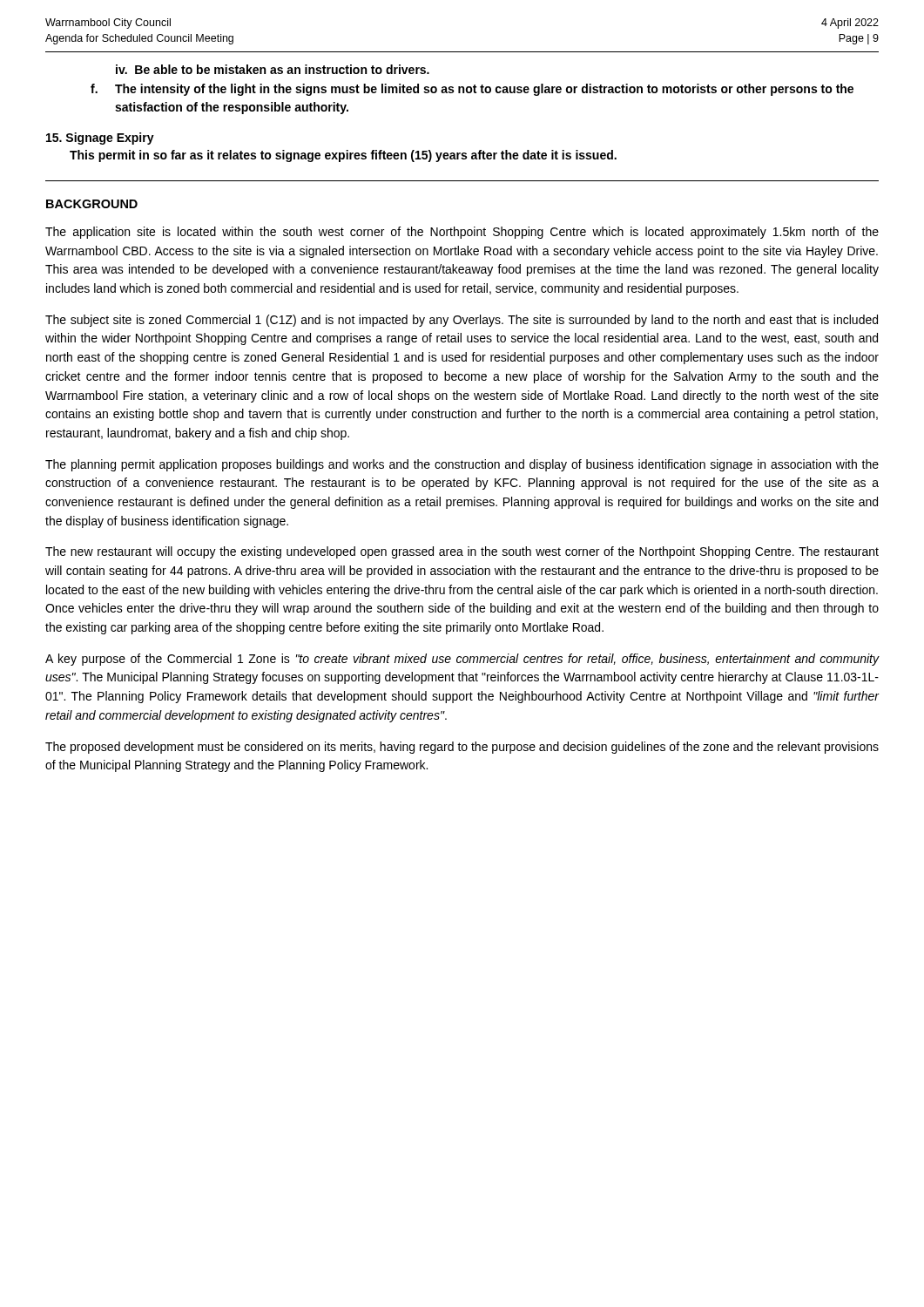Click the passage that begins "The planning permit application proposes"

click(x=462, y=492)
